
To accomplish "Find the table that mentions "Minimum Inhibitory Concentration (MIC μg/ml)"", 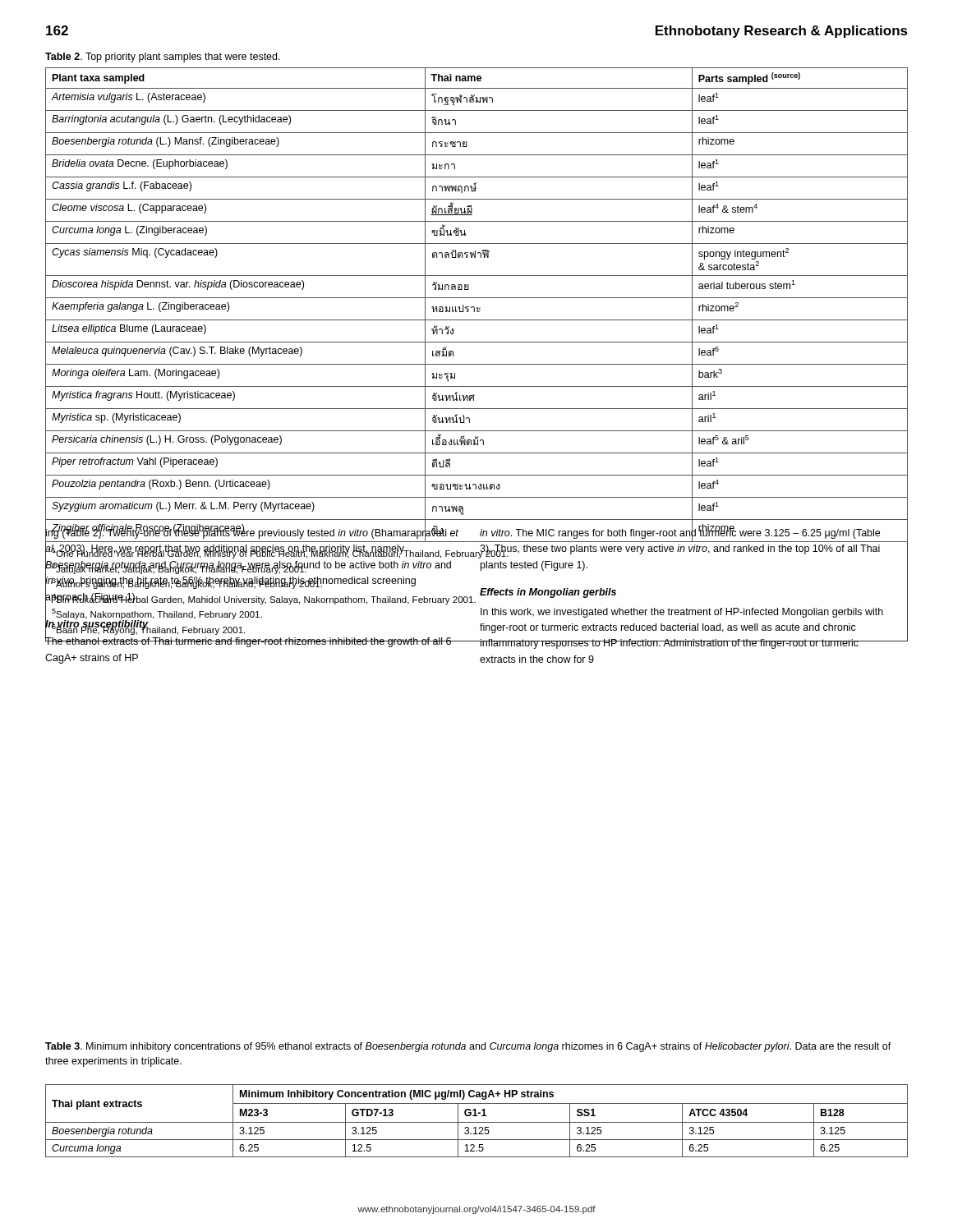I will coord(476,1121).
